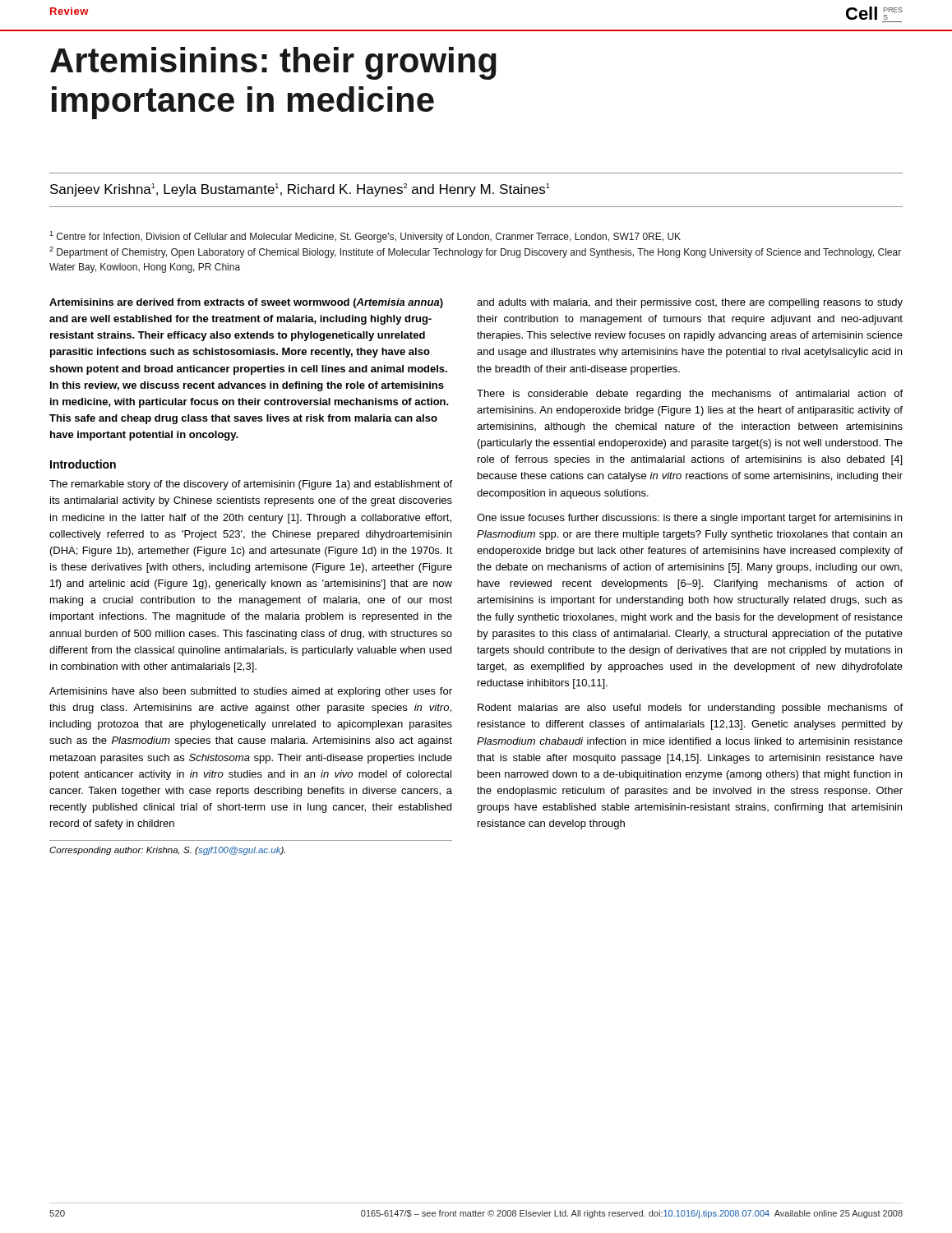Select the block starting "Sanjeev Krishna1, Leyla Bustamante1, Richard K. Haynes2 and"

300,189
